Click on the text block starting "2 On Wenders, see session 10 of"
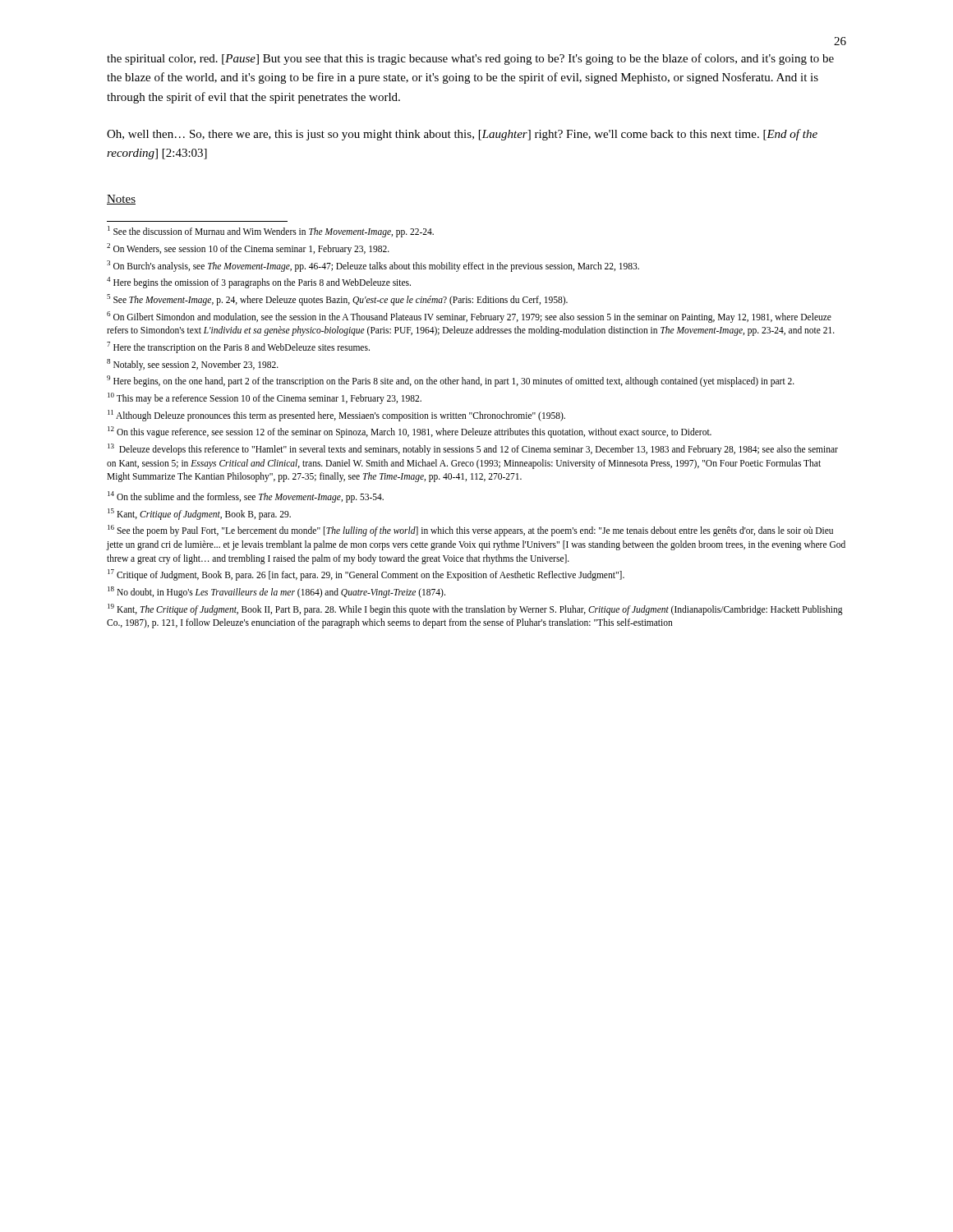Viewport: 953px width, 1232px height. coord(248,248)
